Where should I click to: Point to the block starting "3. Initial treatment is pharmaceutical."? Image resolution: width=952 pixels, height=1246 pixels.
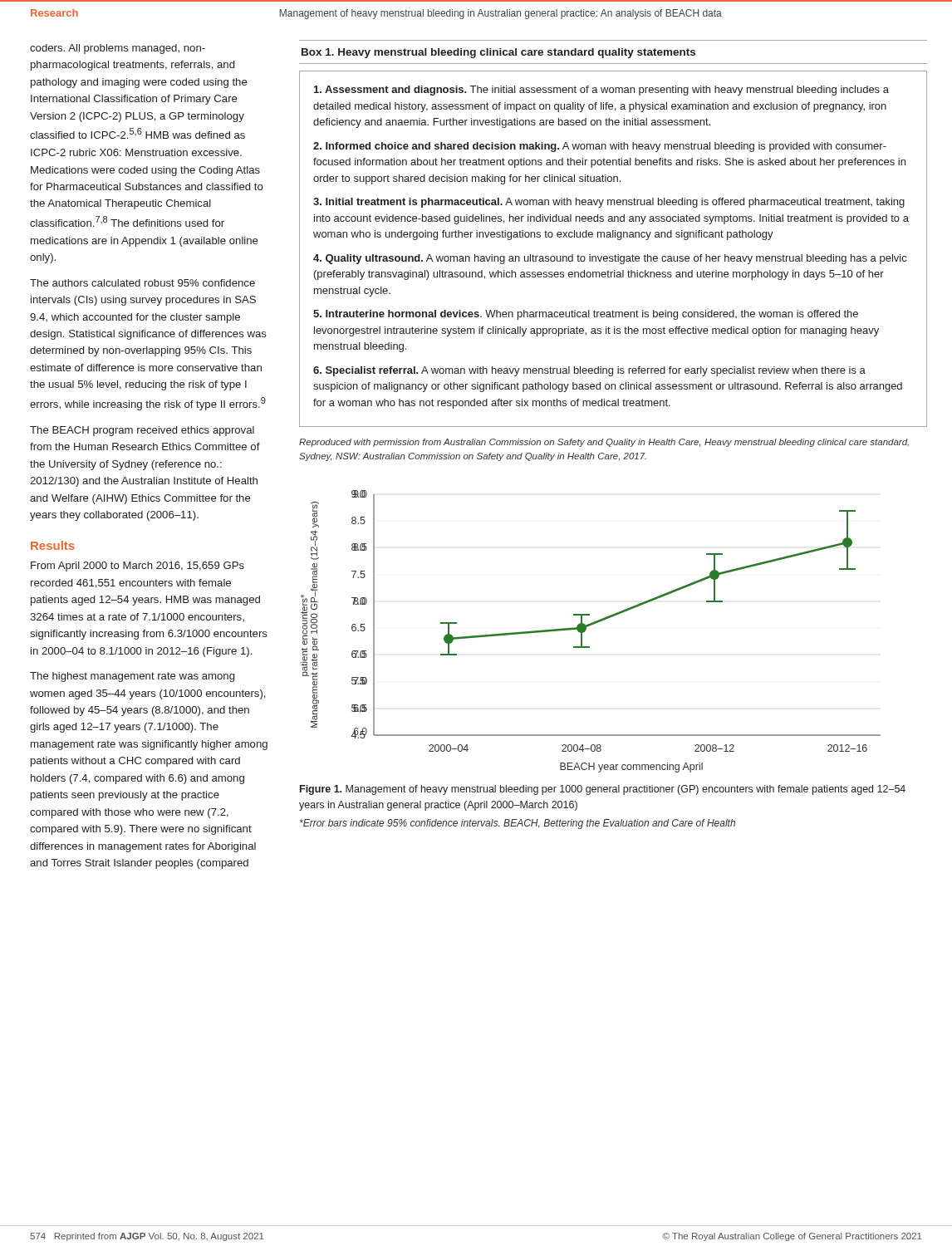[611, 218]
